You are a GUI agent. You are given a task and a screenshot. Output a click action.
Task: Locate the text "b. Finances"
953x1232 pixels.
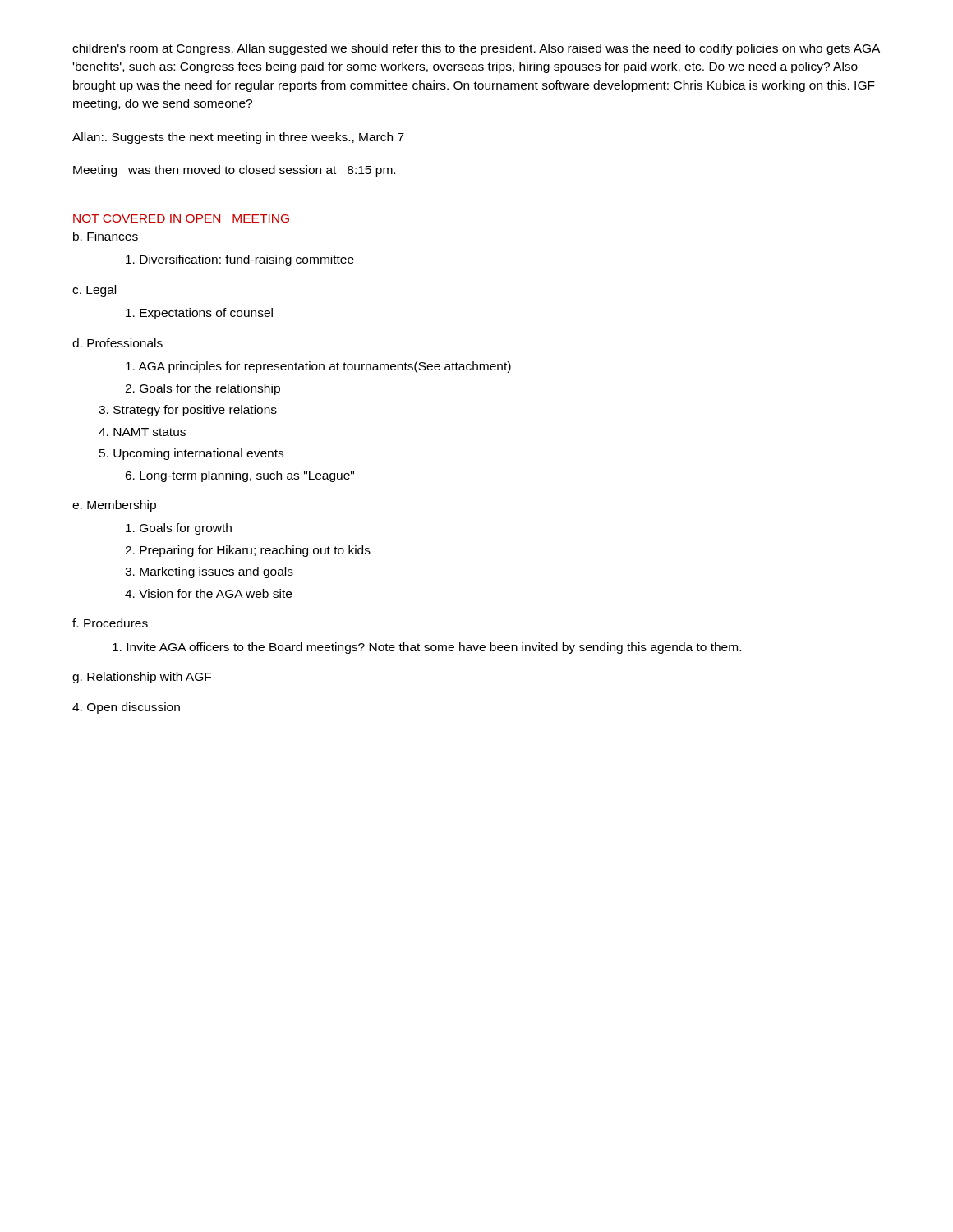(105, 236)
